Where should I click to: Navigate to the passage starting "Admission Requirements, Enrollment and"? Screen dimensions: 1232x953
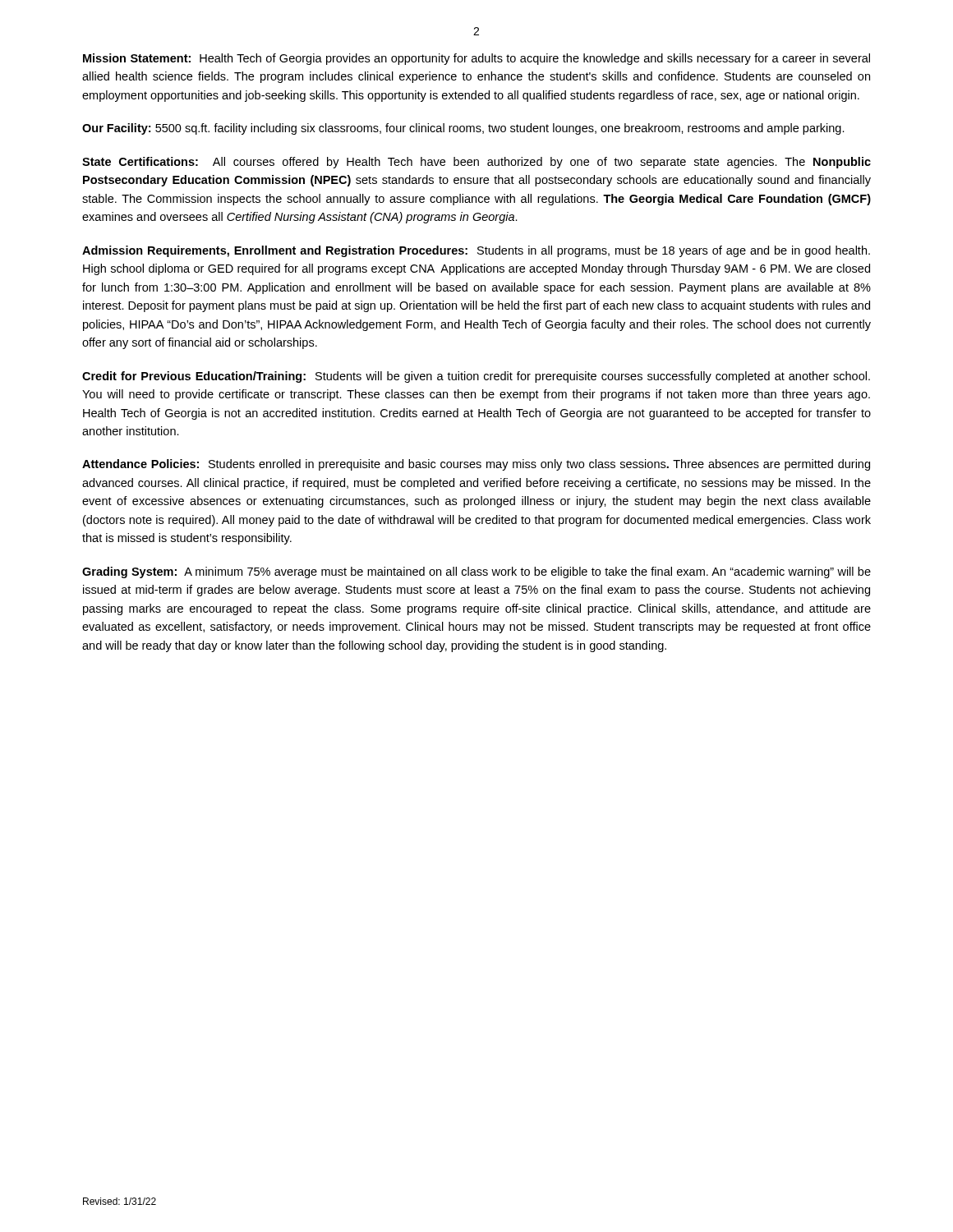(x=476, y=296)
